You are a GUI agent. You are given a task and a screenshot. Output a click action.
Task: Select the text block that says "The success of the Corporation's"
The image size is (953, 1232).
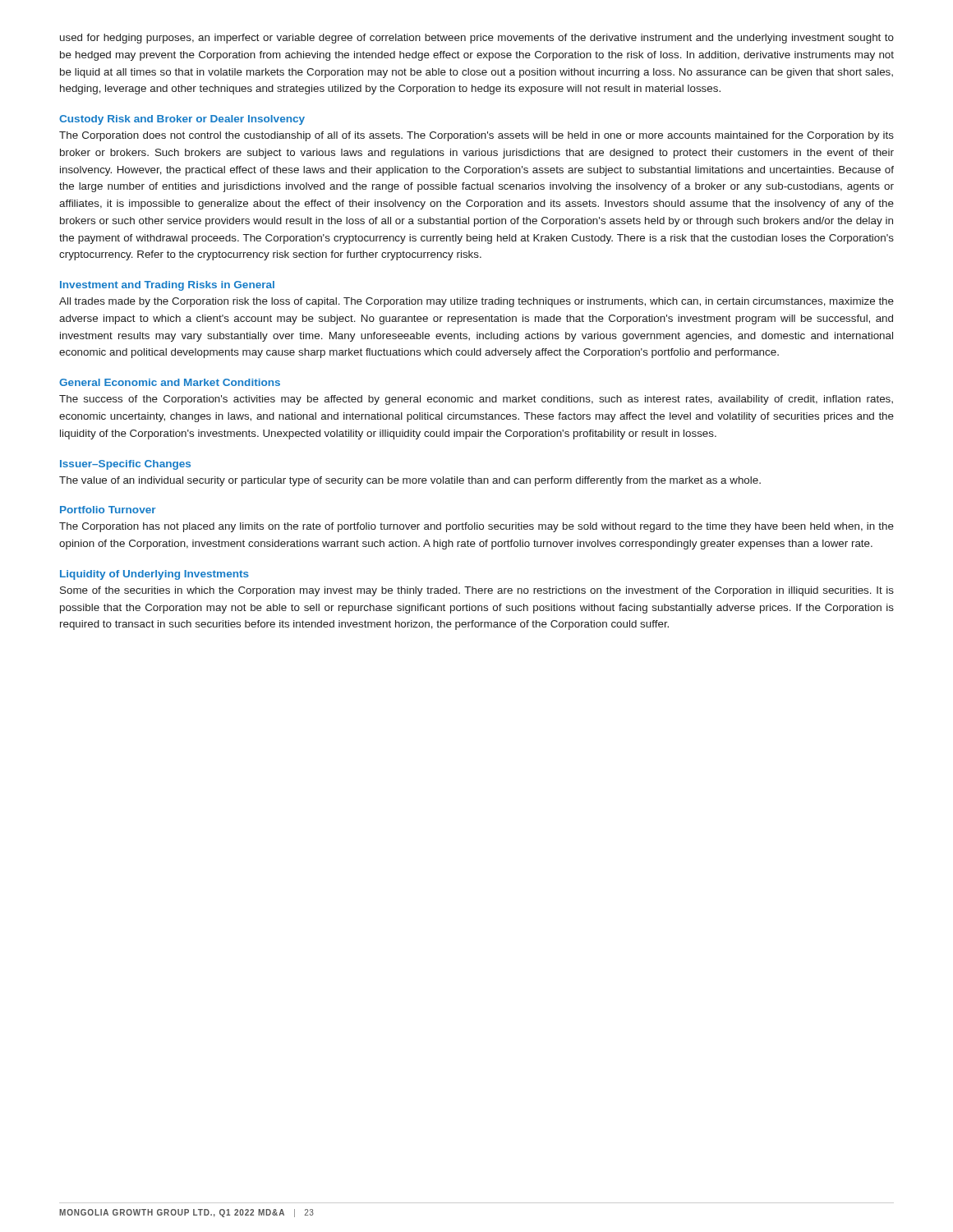coord(476,416)
